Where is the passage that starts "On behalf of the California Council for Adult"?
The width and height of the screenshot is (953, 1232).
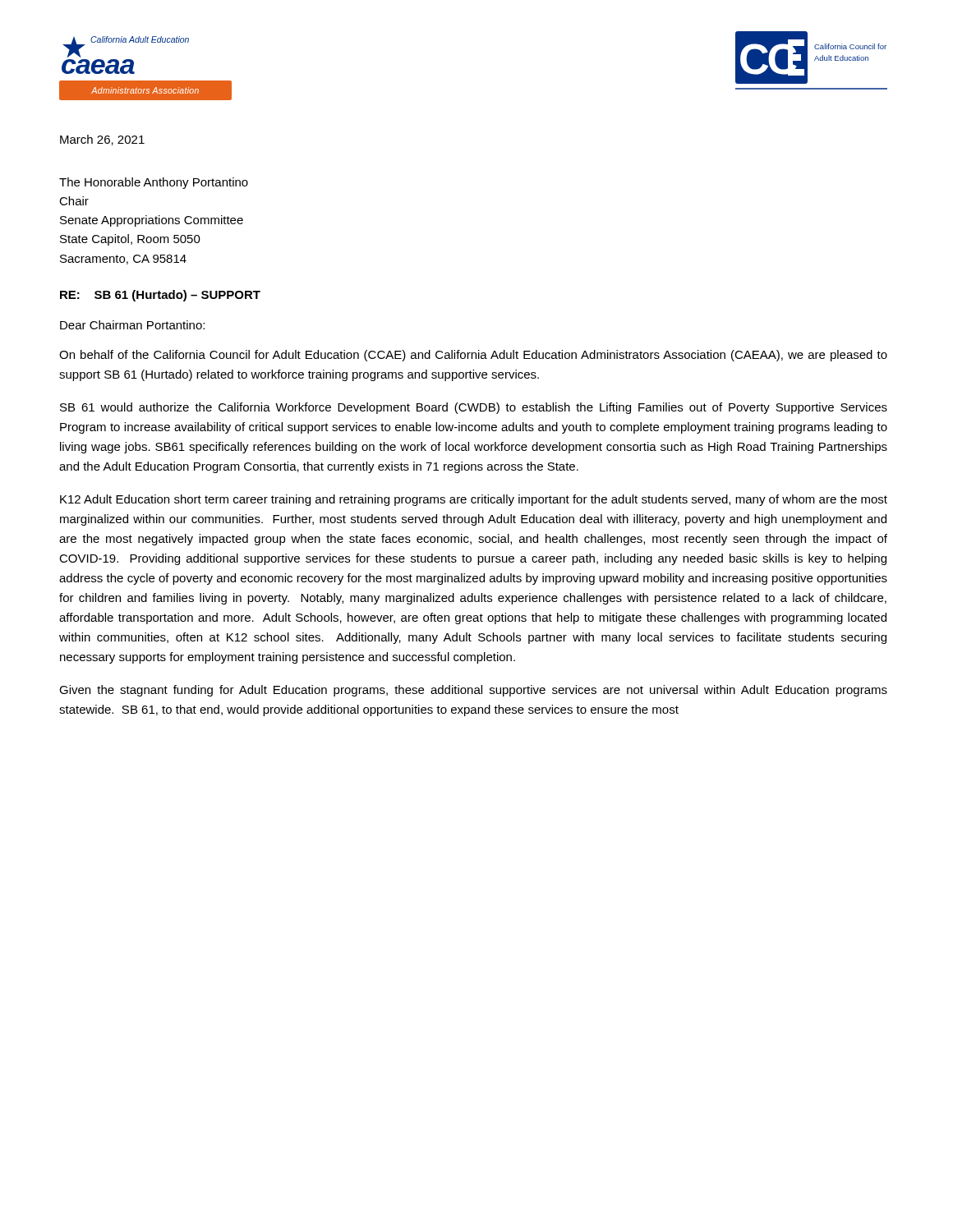pyautogui.click(x=473, y=364)
